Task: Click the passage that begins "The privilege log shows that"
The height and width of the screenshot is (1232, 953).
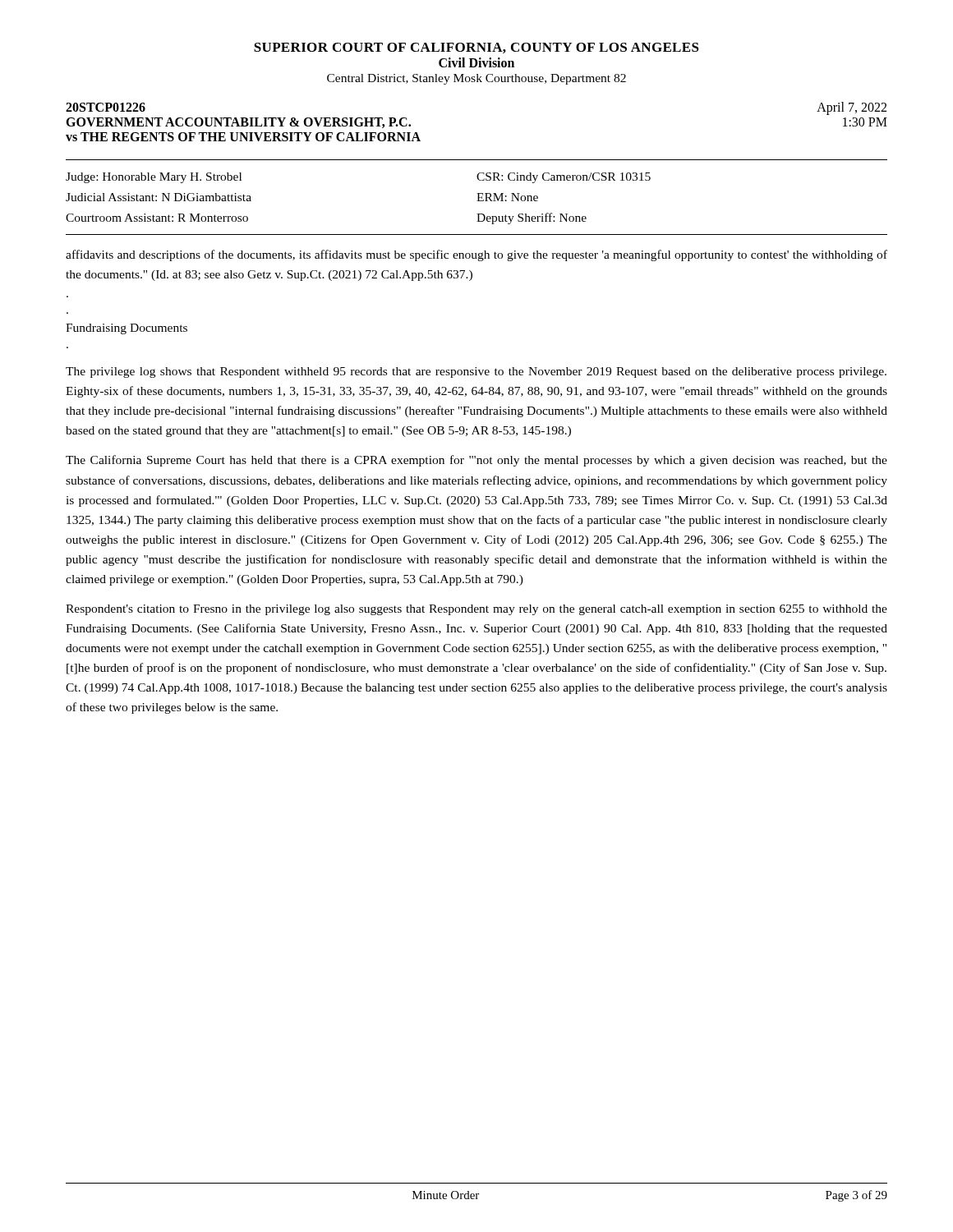Action: (x=476, y=401)
